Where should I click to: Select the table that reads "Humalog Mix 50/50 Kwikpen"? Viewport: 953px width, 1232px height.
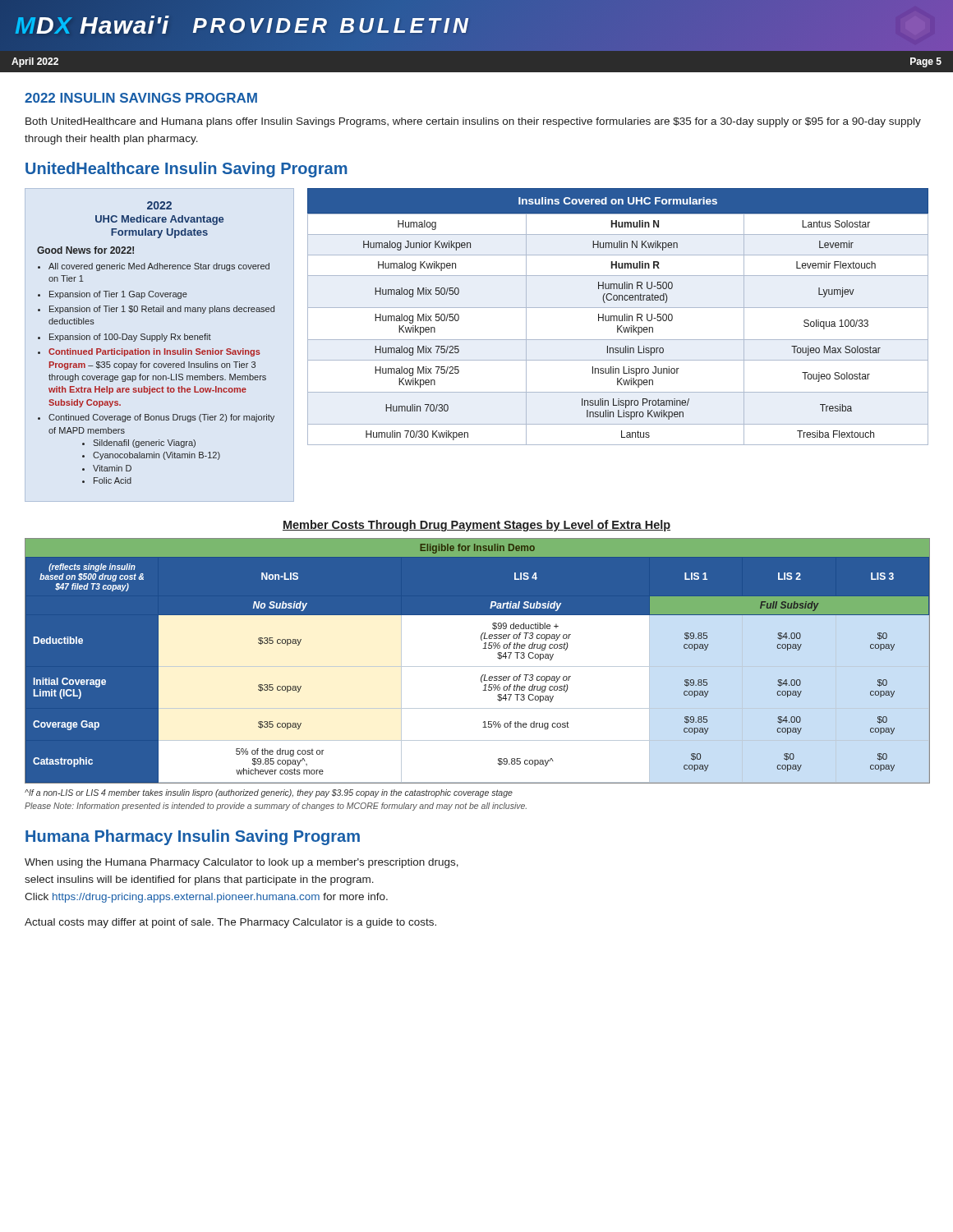pos(618,317)
